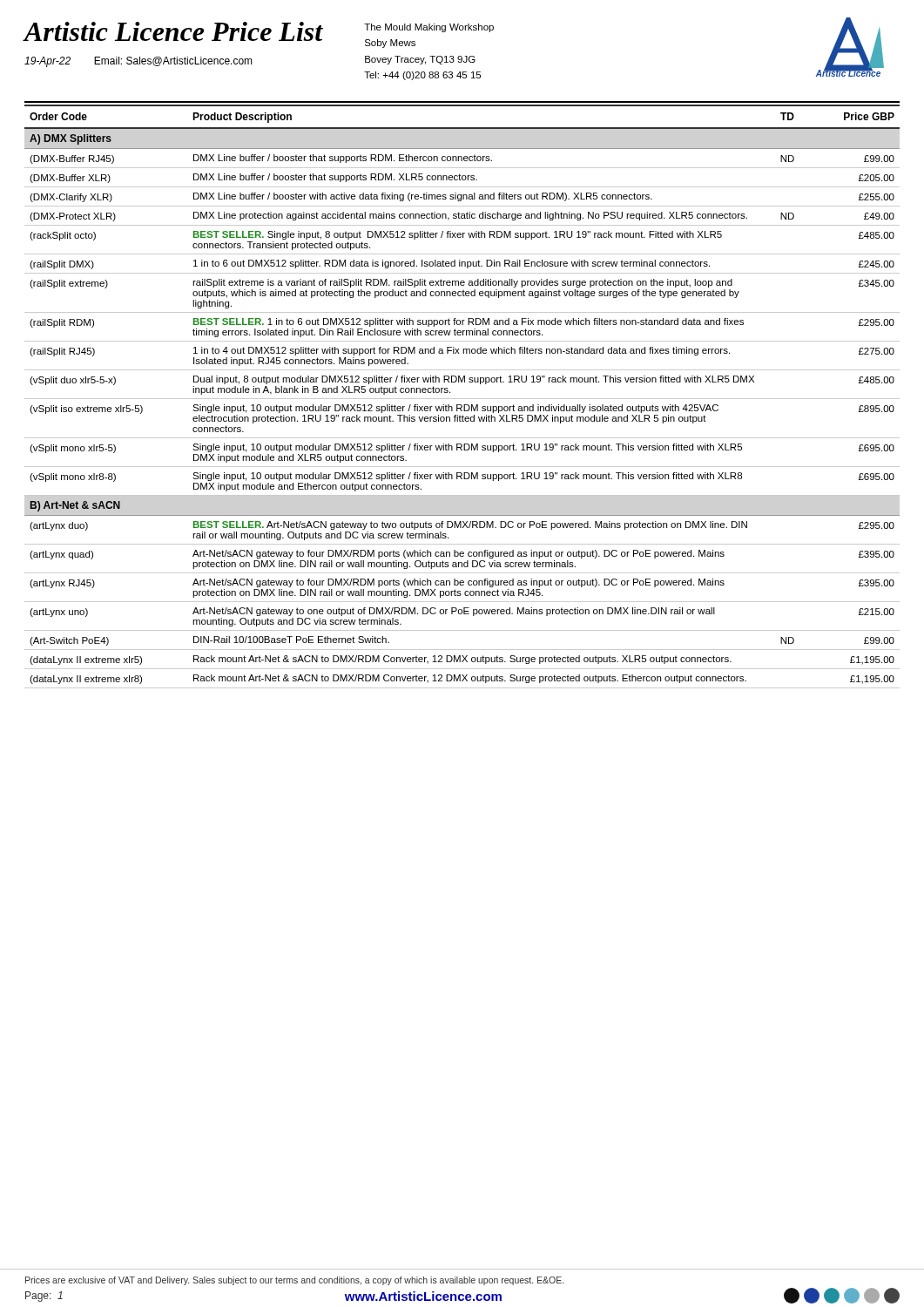Locate the logo
The height and width of the screenshot is (1307, 924).
[x=848, y=50]
